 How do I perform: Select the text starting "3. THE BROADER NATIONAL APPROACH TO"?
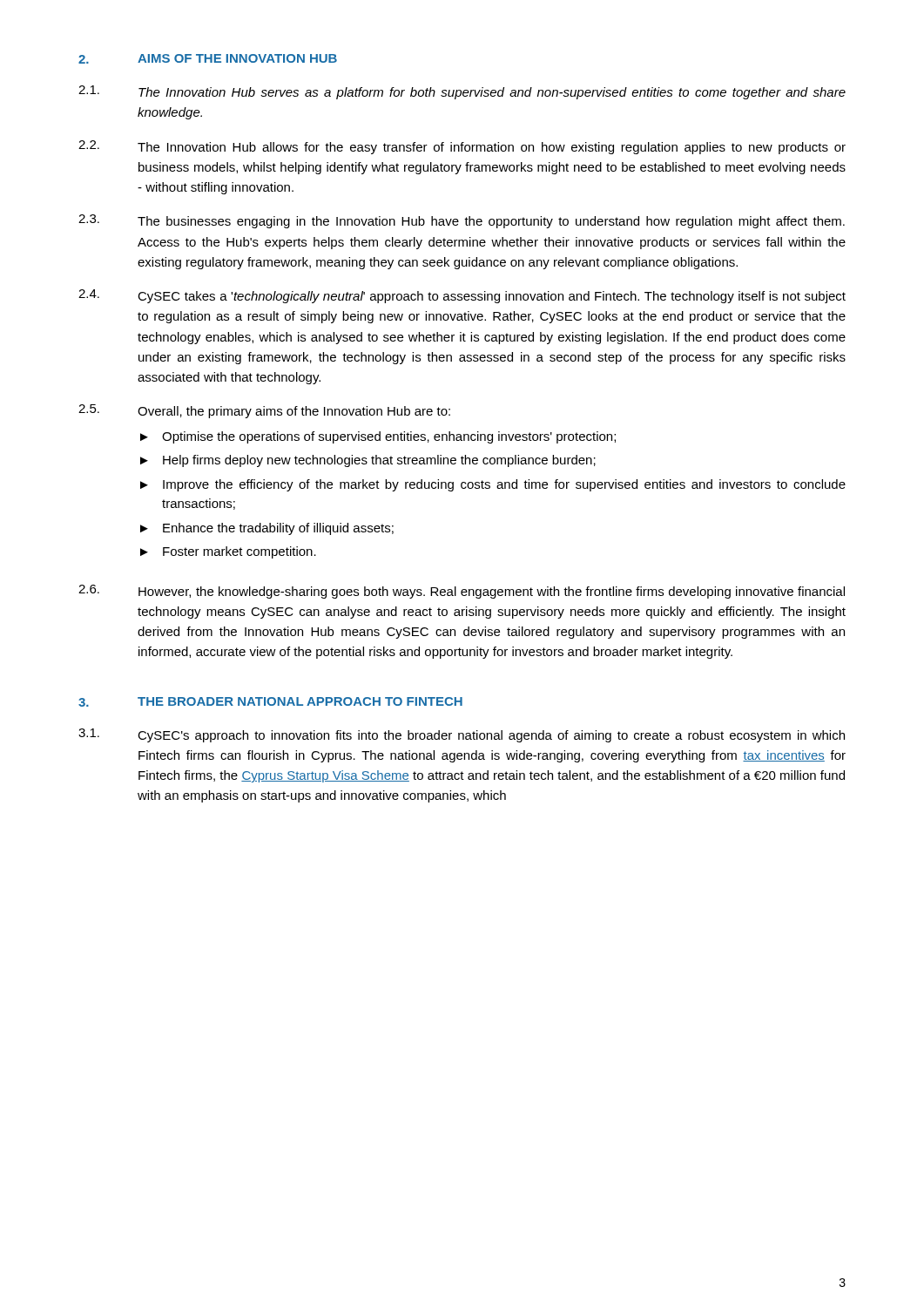(x=271, y=701)
